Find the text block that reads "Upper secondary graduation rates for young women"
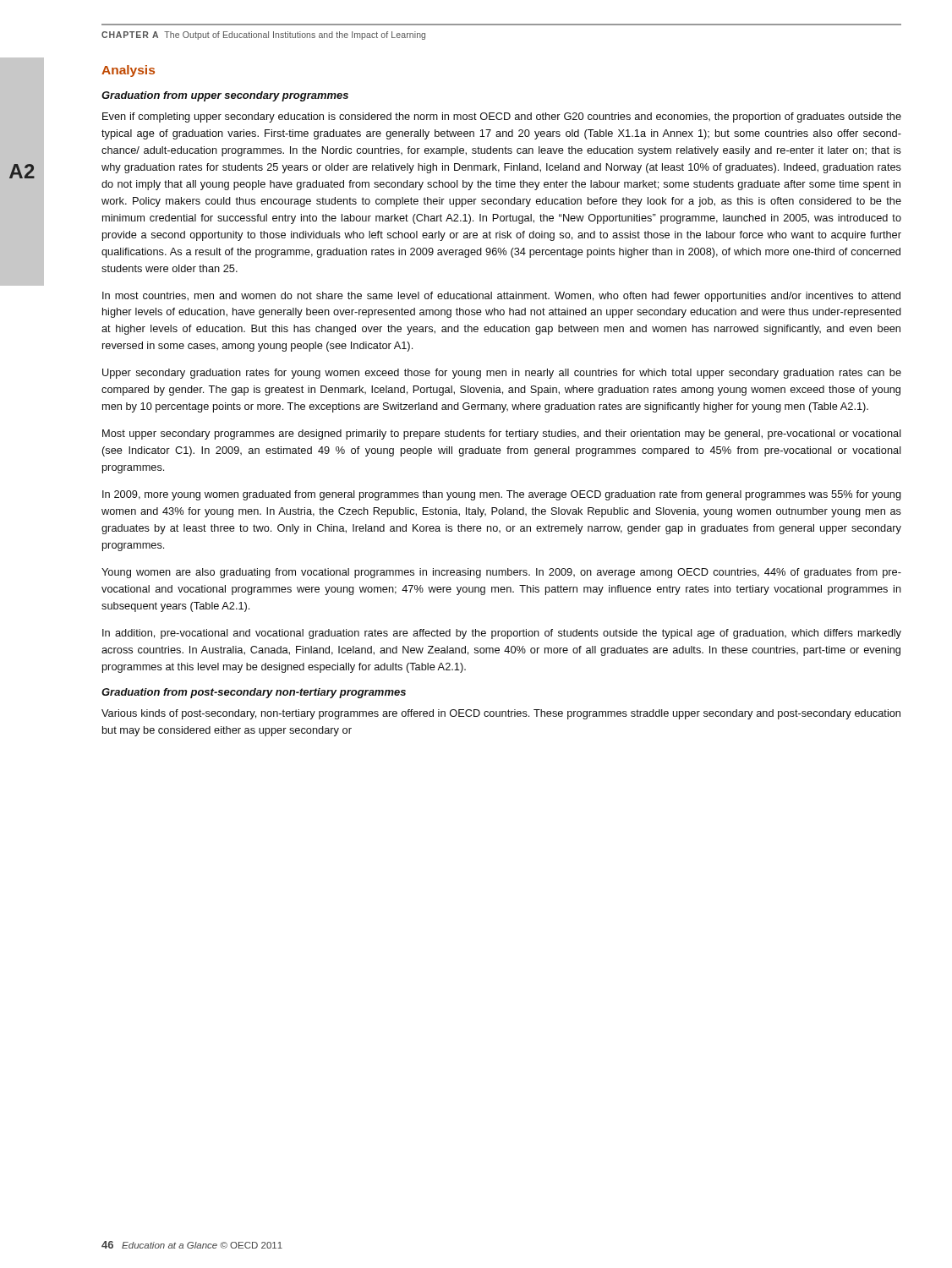 (x=501, y=390)
